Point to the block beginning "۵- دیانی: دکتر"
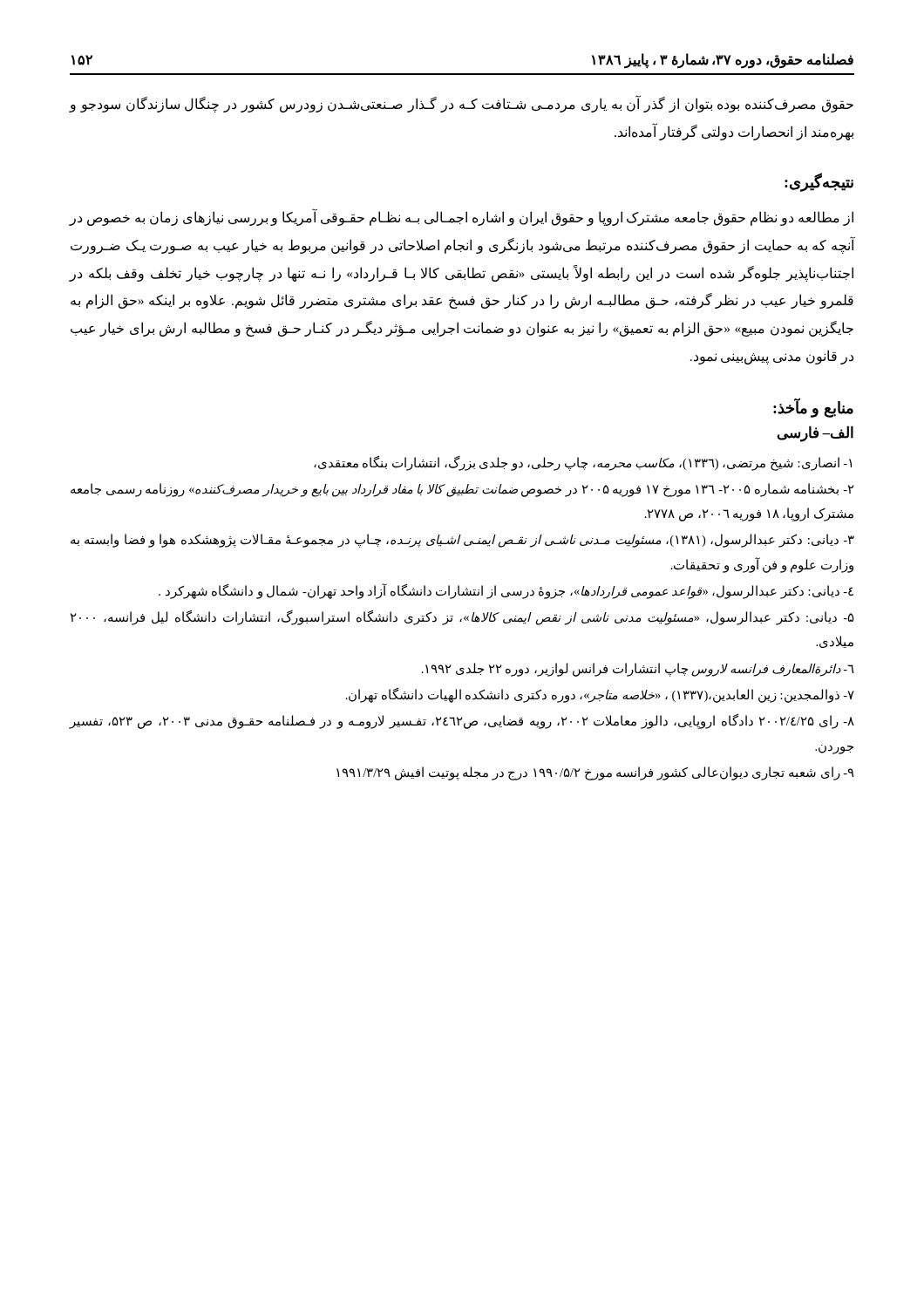The image size is (924, 1308). coord(462,630)
